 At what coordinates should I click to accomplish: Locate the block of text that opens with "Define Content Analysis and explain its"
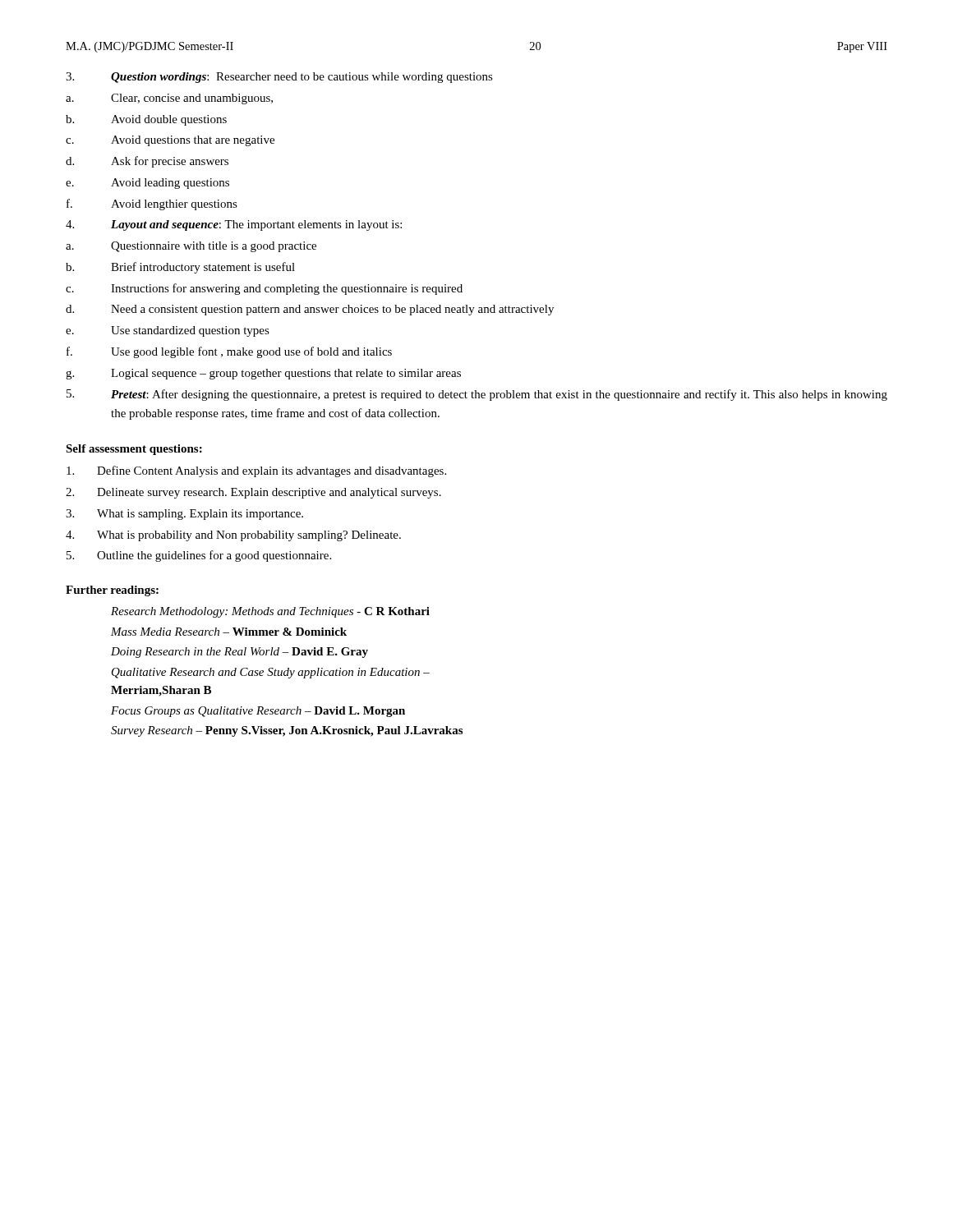click(x=256, y=471)
